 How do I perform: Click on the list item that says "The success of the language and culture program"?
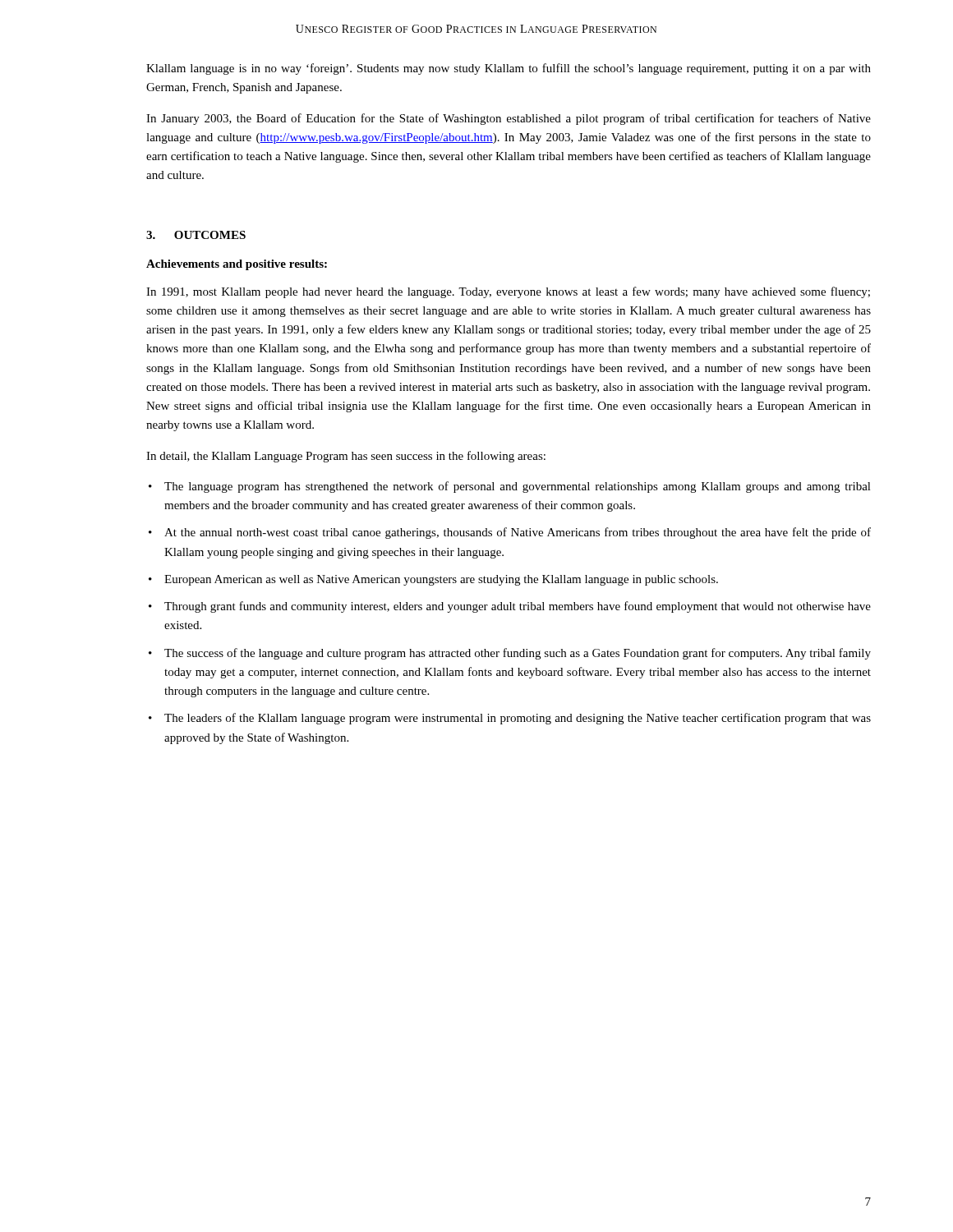click(518, 672)
